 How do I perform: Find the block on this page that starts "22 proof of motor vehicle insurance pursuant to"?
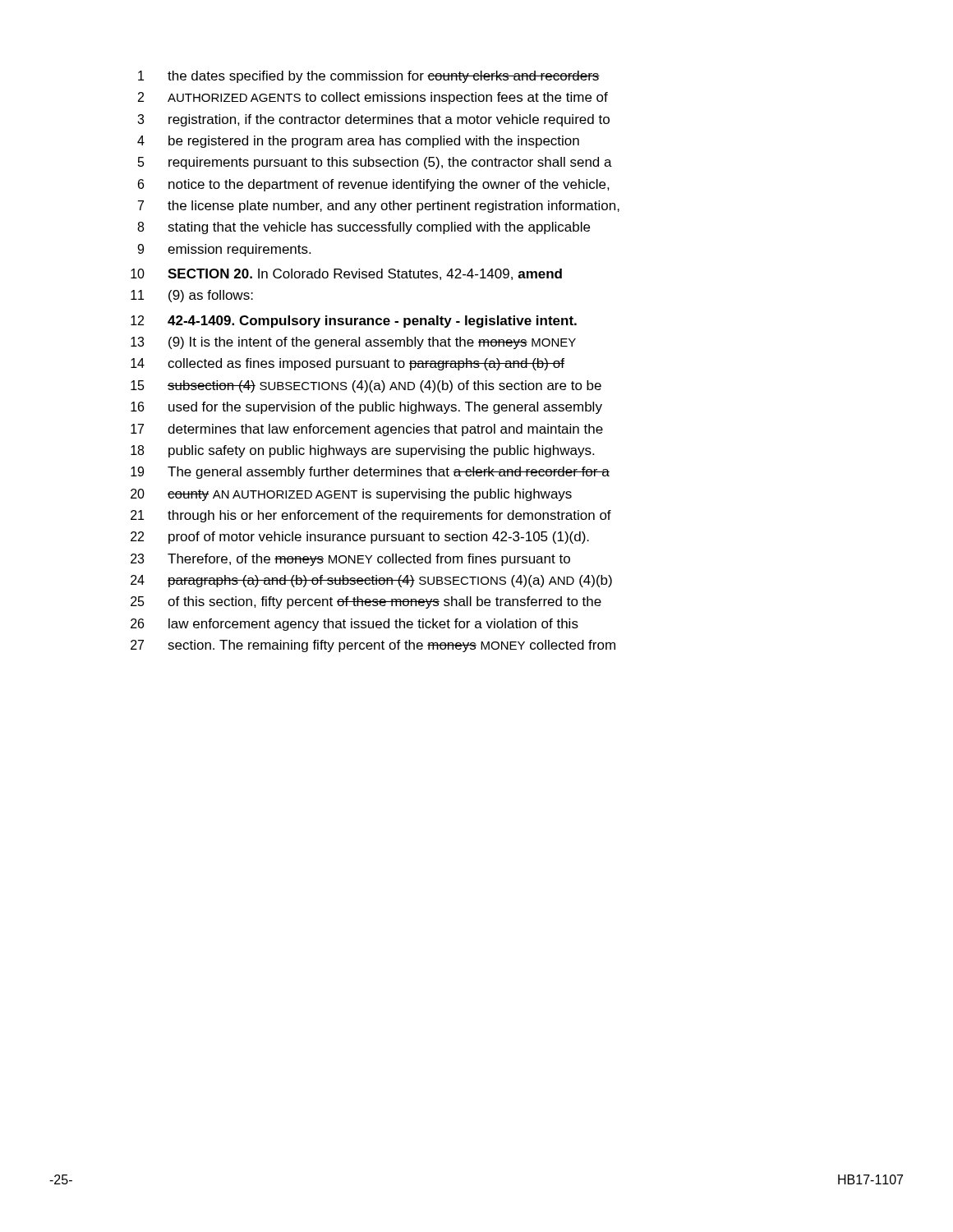pos(476,537)
